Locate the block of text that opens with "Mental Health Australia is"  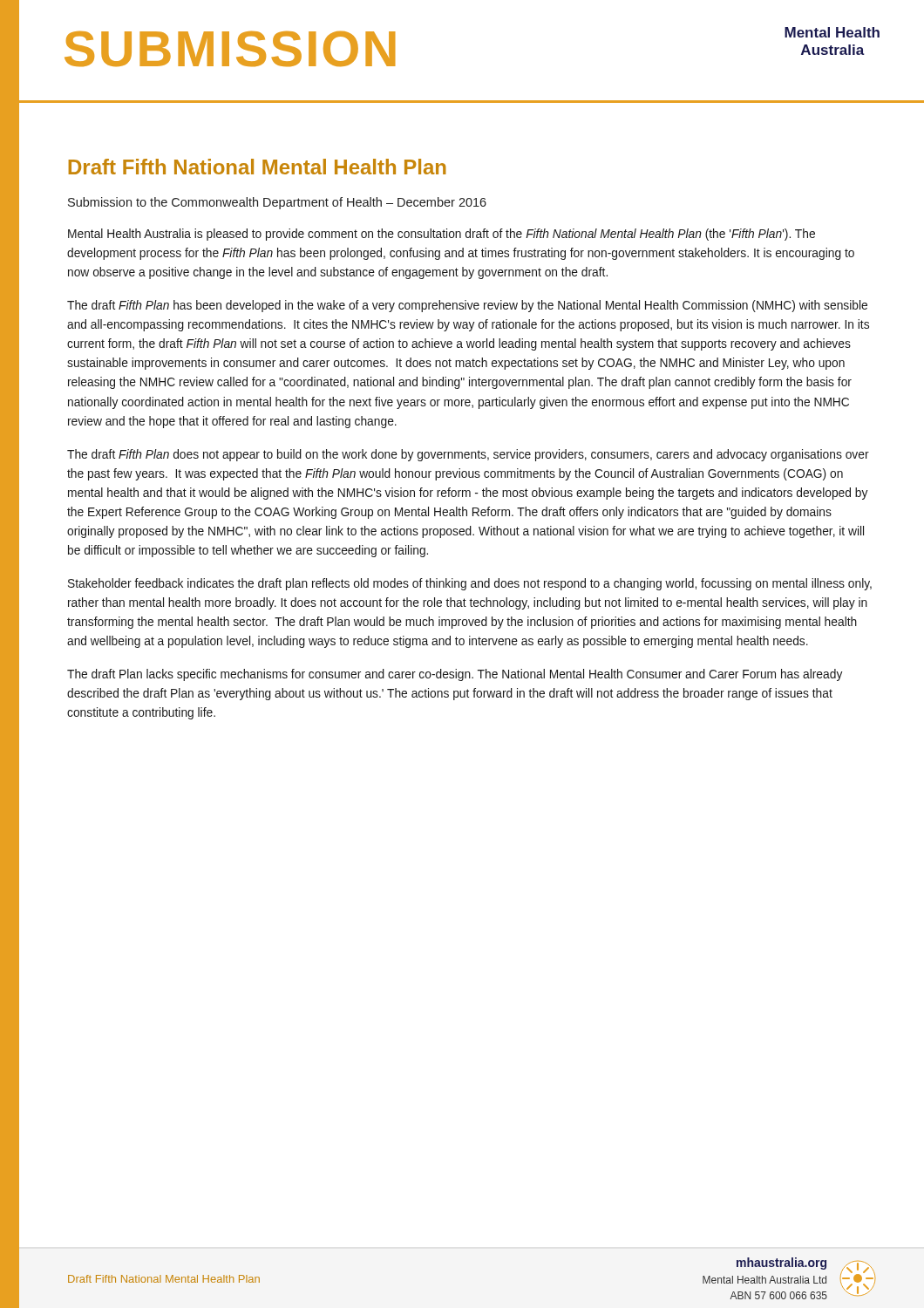pyautogui.click(x=461, y=253)
